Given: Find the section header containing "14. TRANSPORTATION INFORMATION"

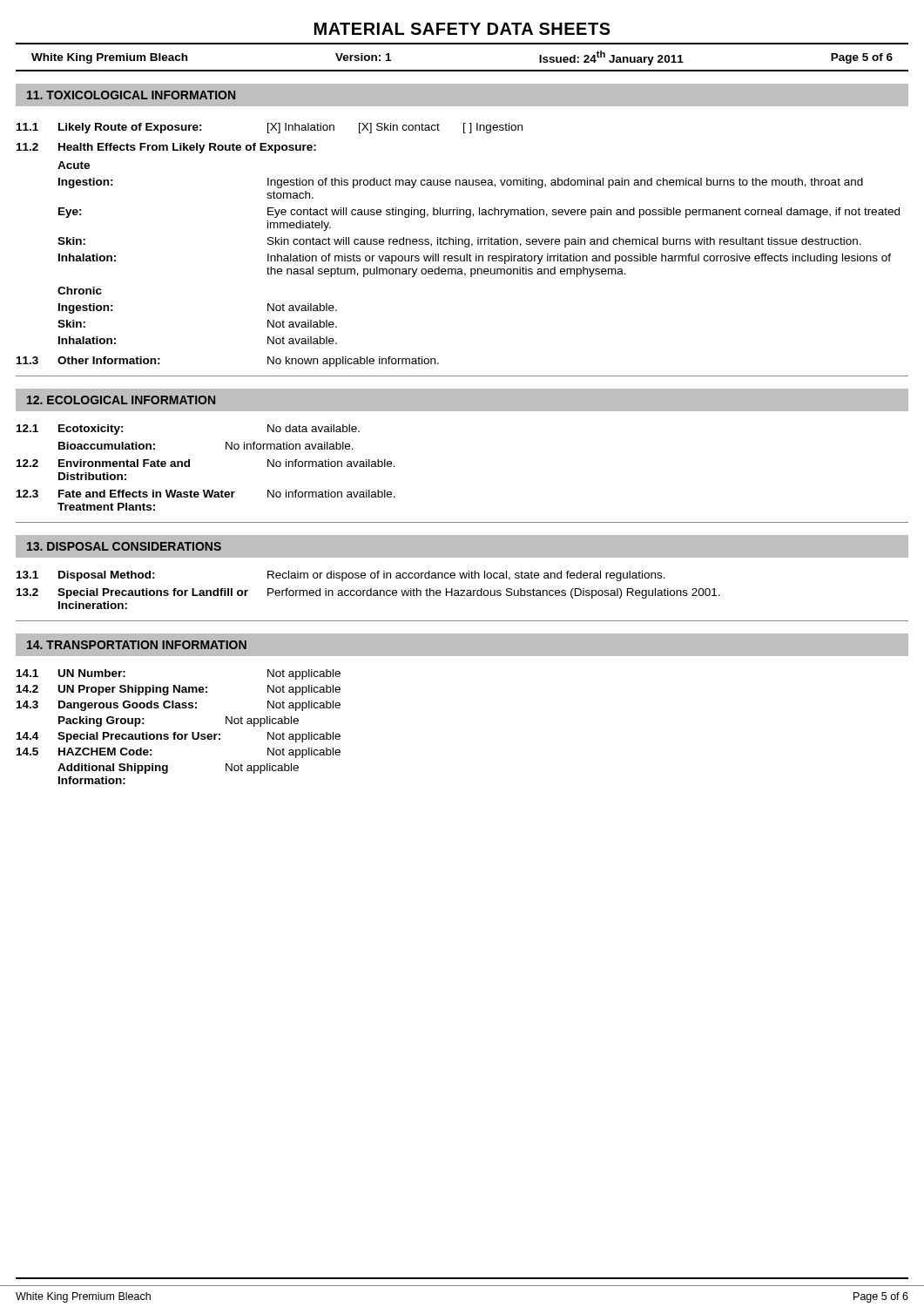Looking at the screenshot, I should [x=137, y=644].
